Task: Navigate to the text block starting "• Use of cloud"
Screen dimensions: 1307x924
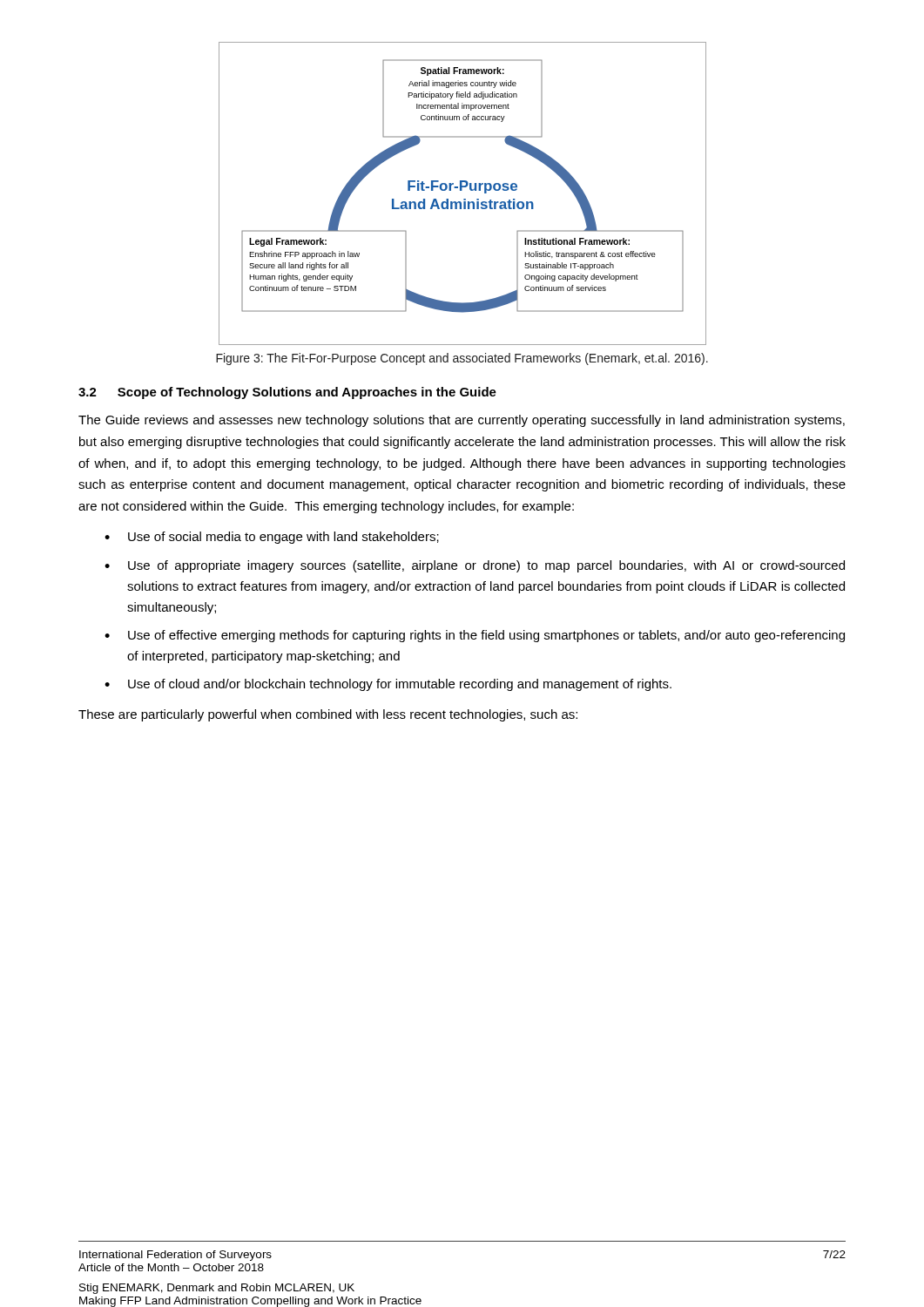Action: tap(475, 684)
